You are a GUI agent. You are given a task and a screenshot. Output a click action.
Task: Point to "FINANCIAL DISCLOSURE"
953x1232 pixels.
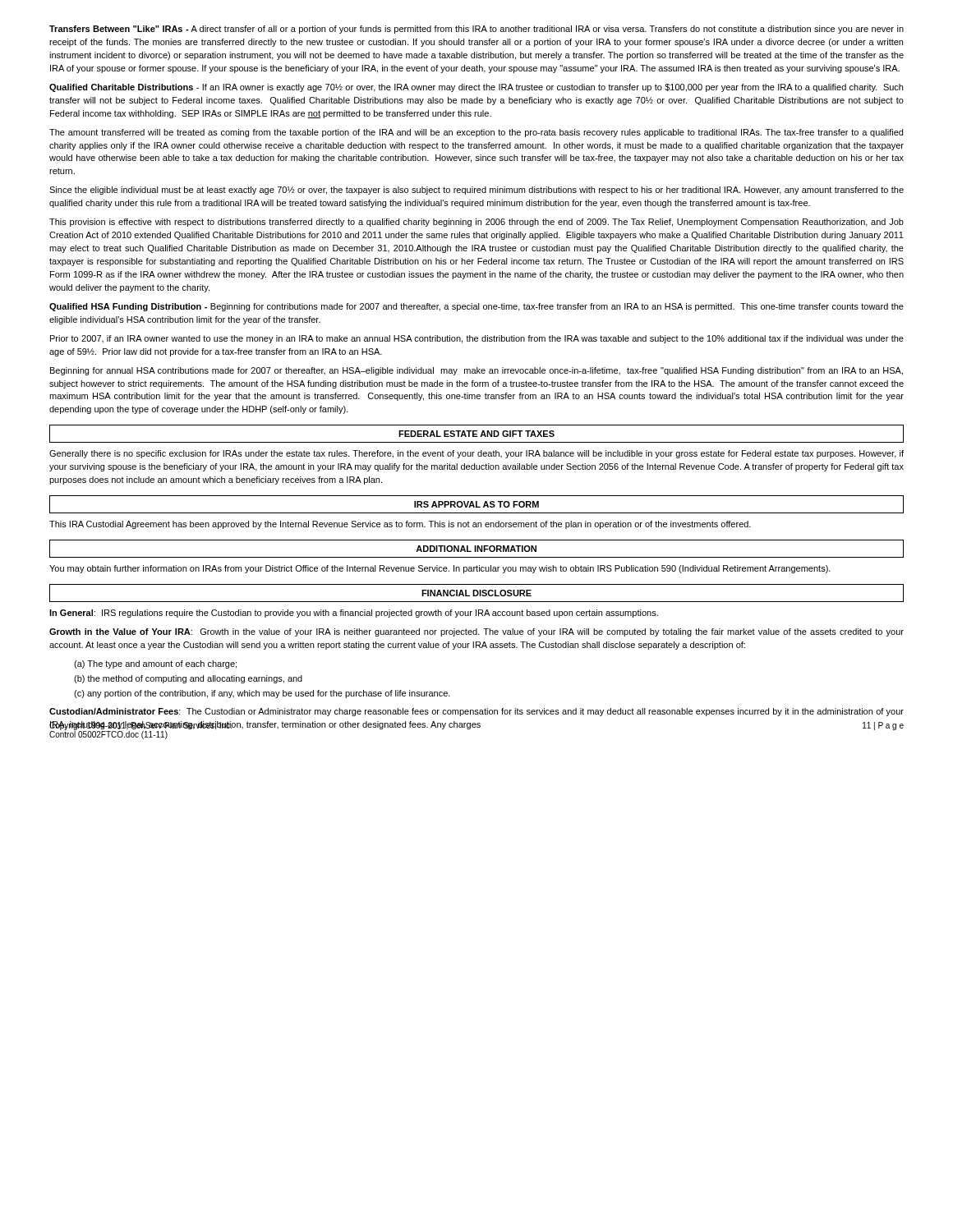476,593
